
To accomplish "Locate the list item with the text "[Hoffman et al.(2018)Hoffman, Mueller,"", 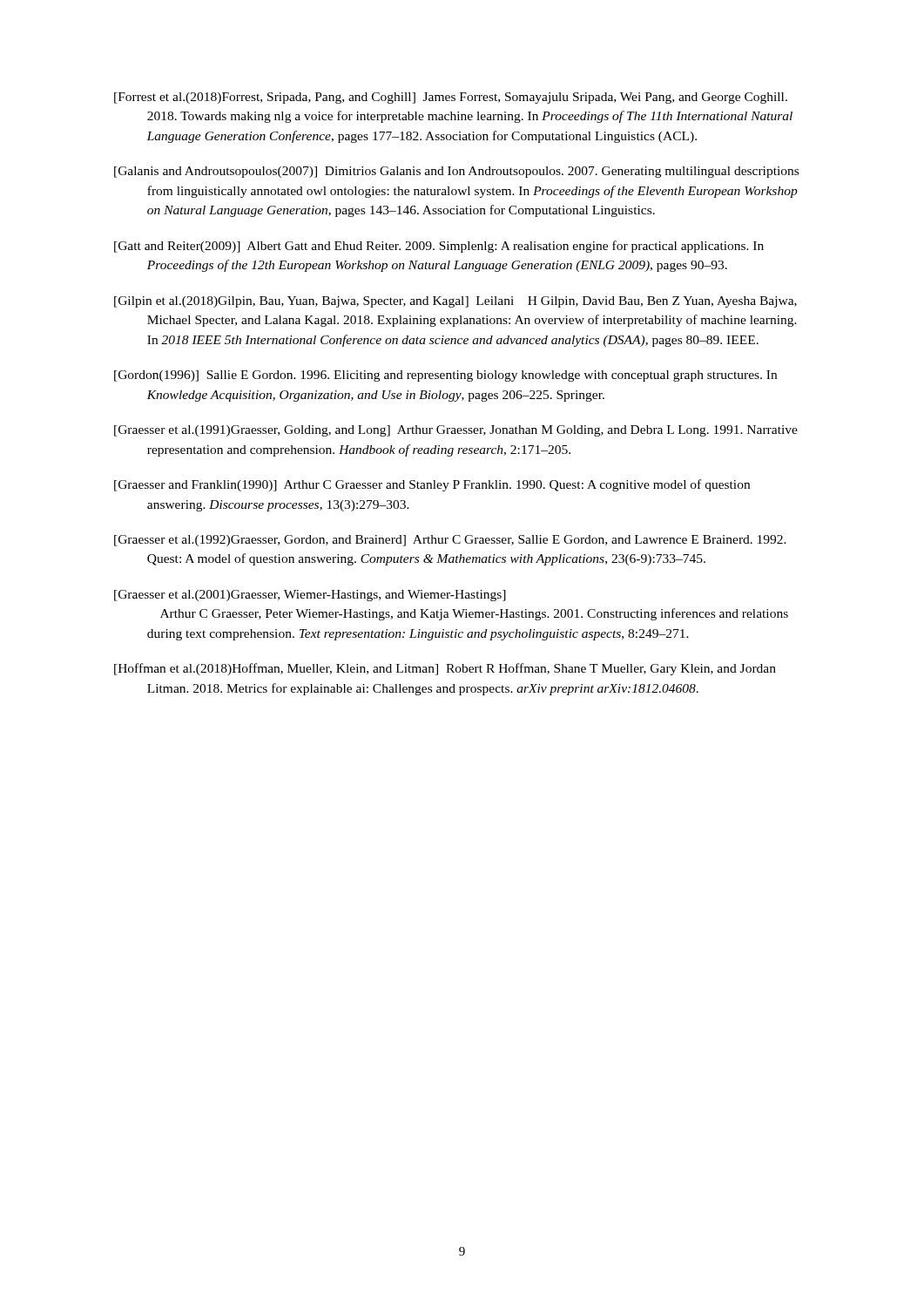I will pyautogui.click(x=445, y=678).
